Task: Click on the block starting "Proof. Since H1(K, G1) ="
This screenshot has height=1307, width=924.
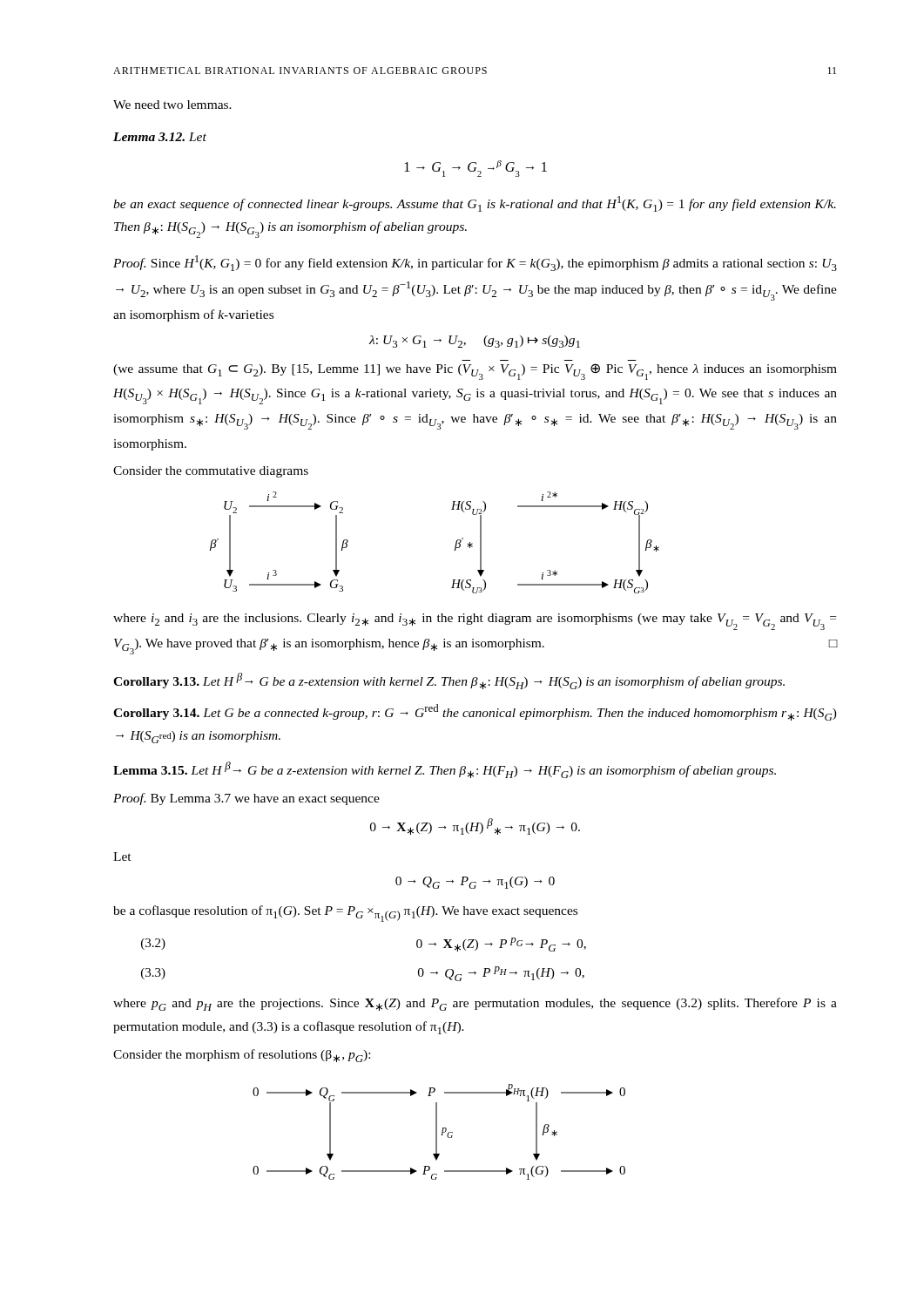Action: pos(475,287)
